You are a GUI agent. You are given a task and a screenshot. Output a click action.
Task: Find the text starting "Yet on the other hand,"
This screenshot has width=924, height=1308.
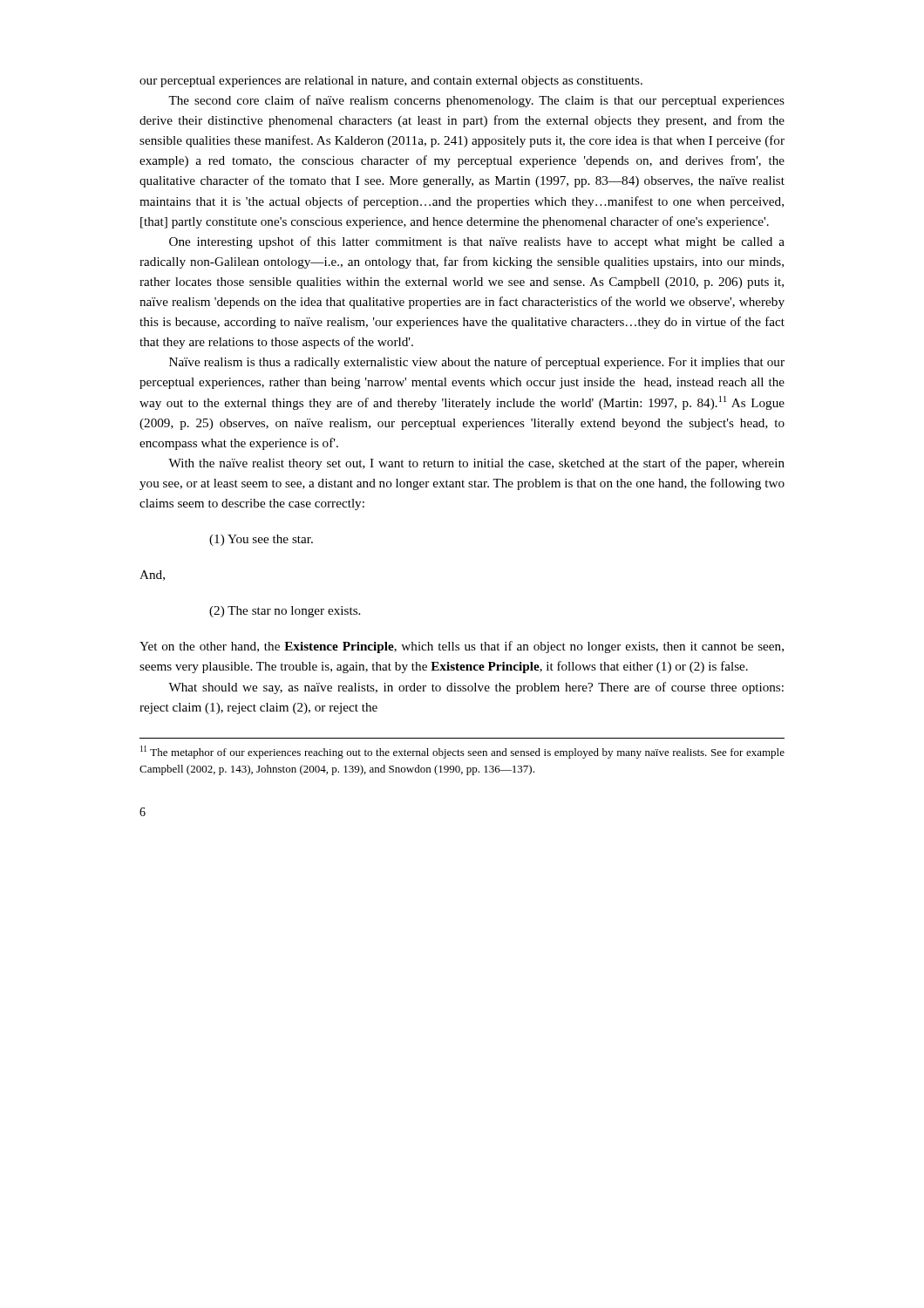(462, 676)
